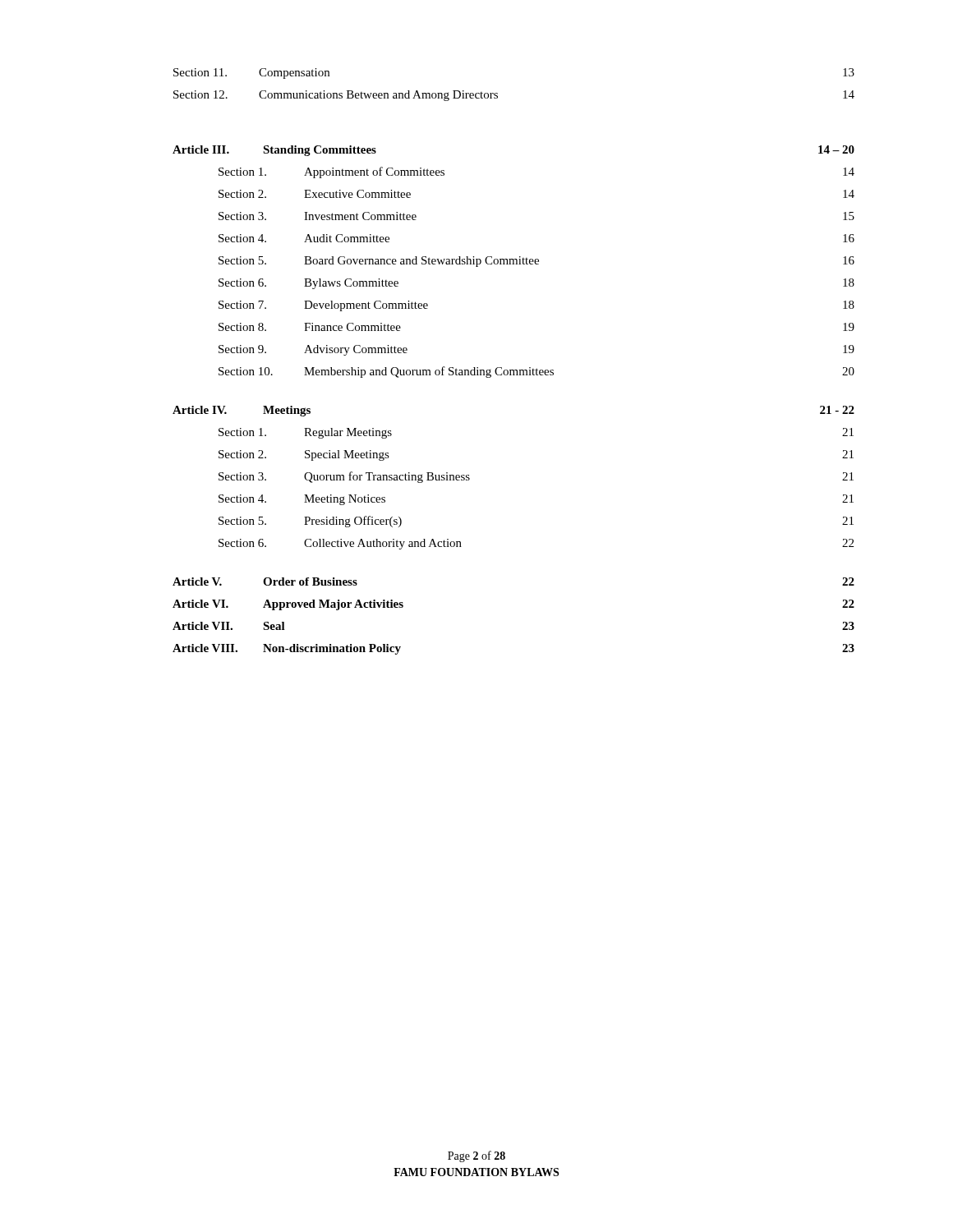Click on the list item that says "Section 6. Bylaws Committee 18"
Viewport: 953px width, 1232px height.
[x=241, y=284]
